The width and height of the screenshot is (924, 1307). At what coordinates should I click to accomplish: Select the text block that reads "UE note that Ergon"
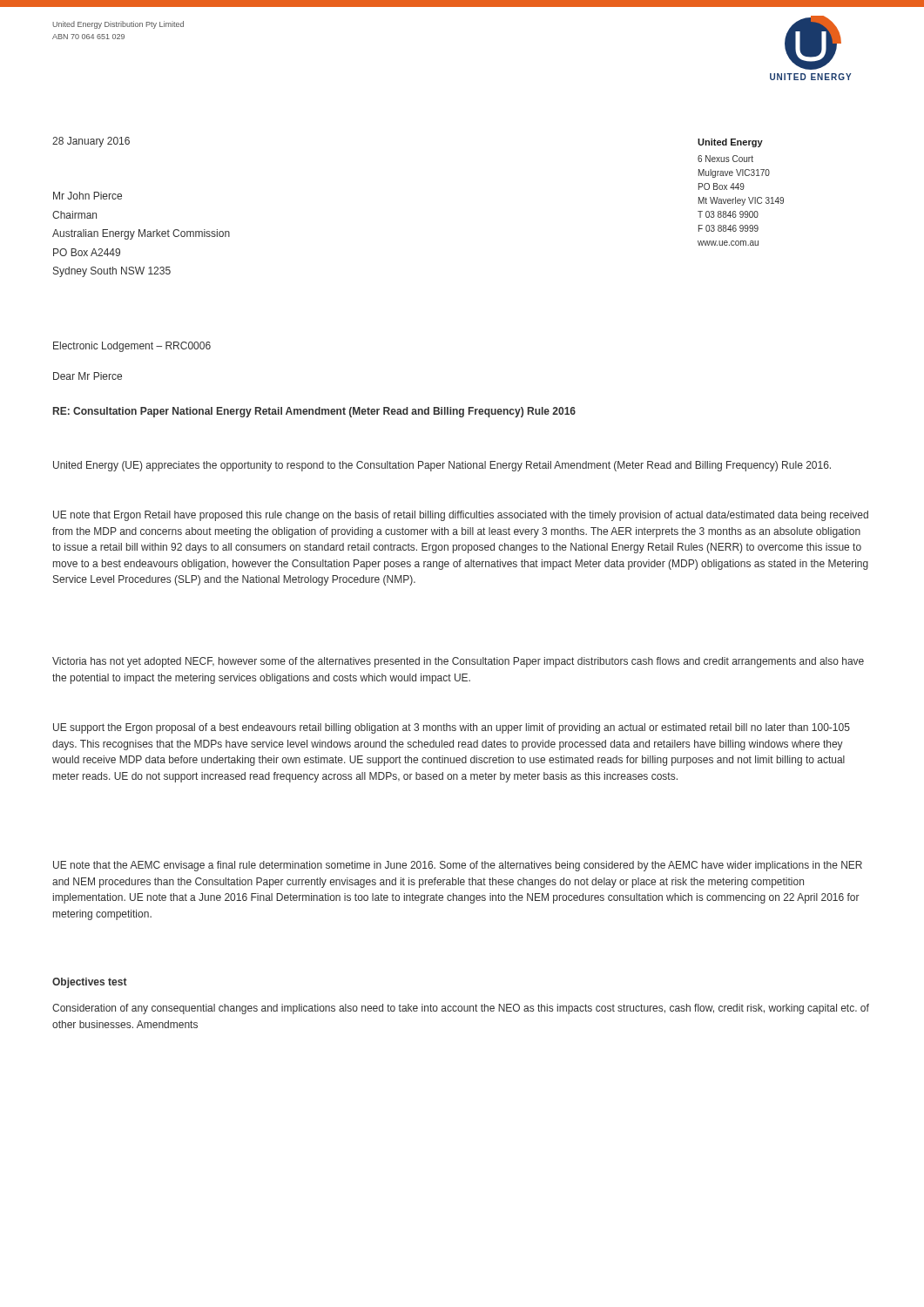pyautogui.click(x=461, y=547)
